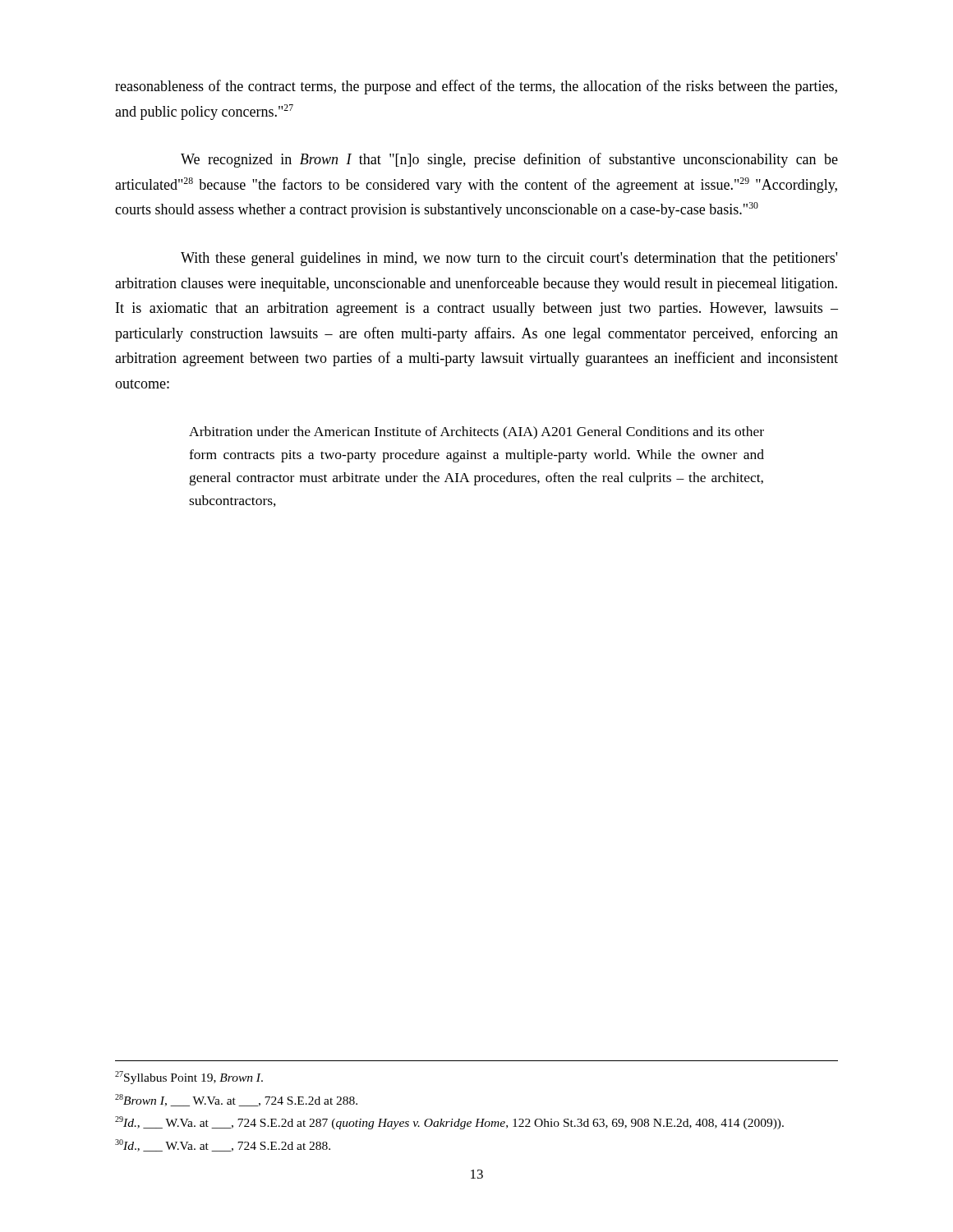Find the text block that reads "Arbitration under the American"
953x1232 pixels.
[x=476, y=465]
